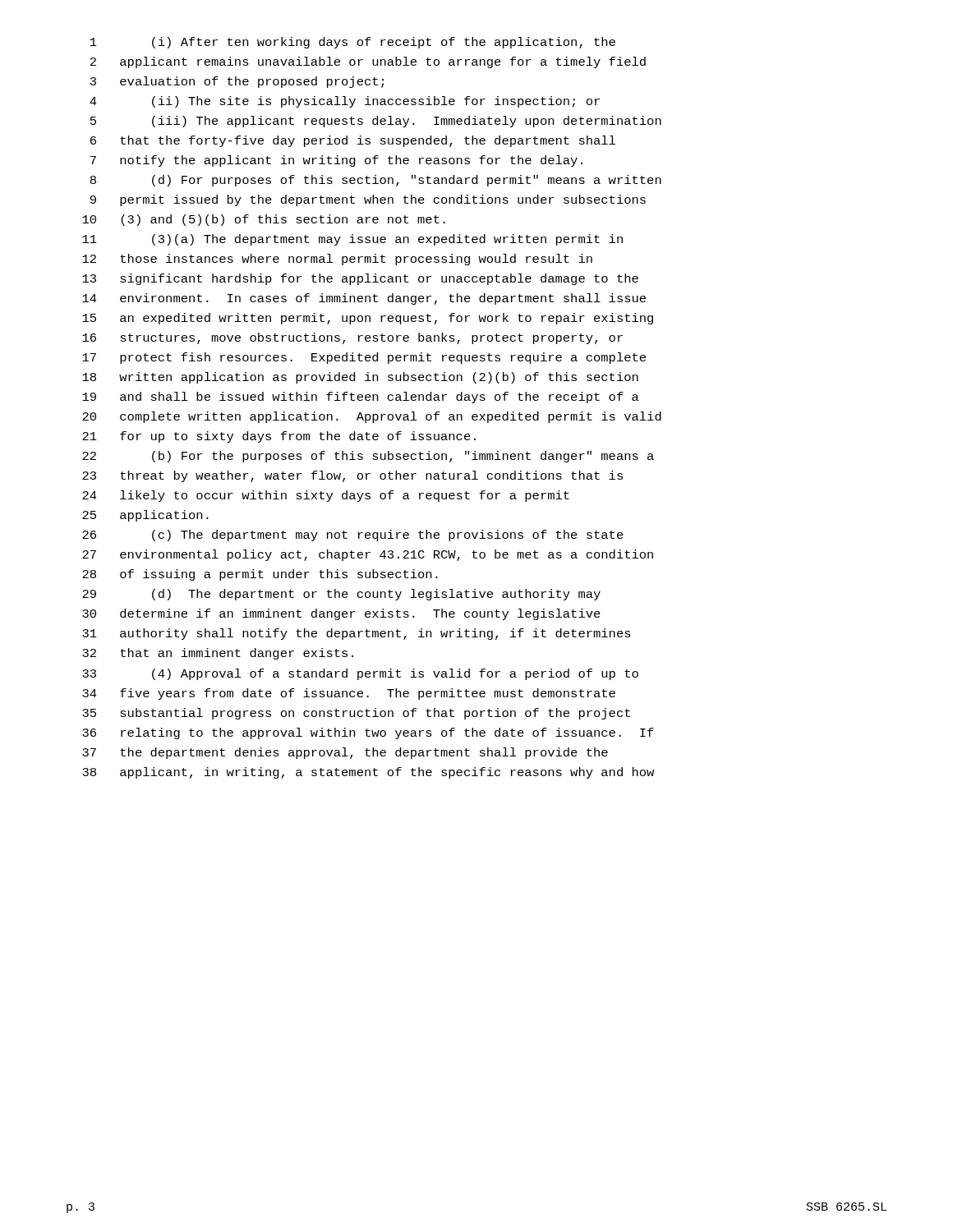Point to the region starting "26 (c) The department"

tap(476, 556)
